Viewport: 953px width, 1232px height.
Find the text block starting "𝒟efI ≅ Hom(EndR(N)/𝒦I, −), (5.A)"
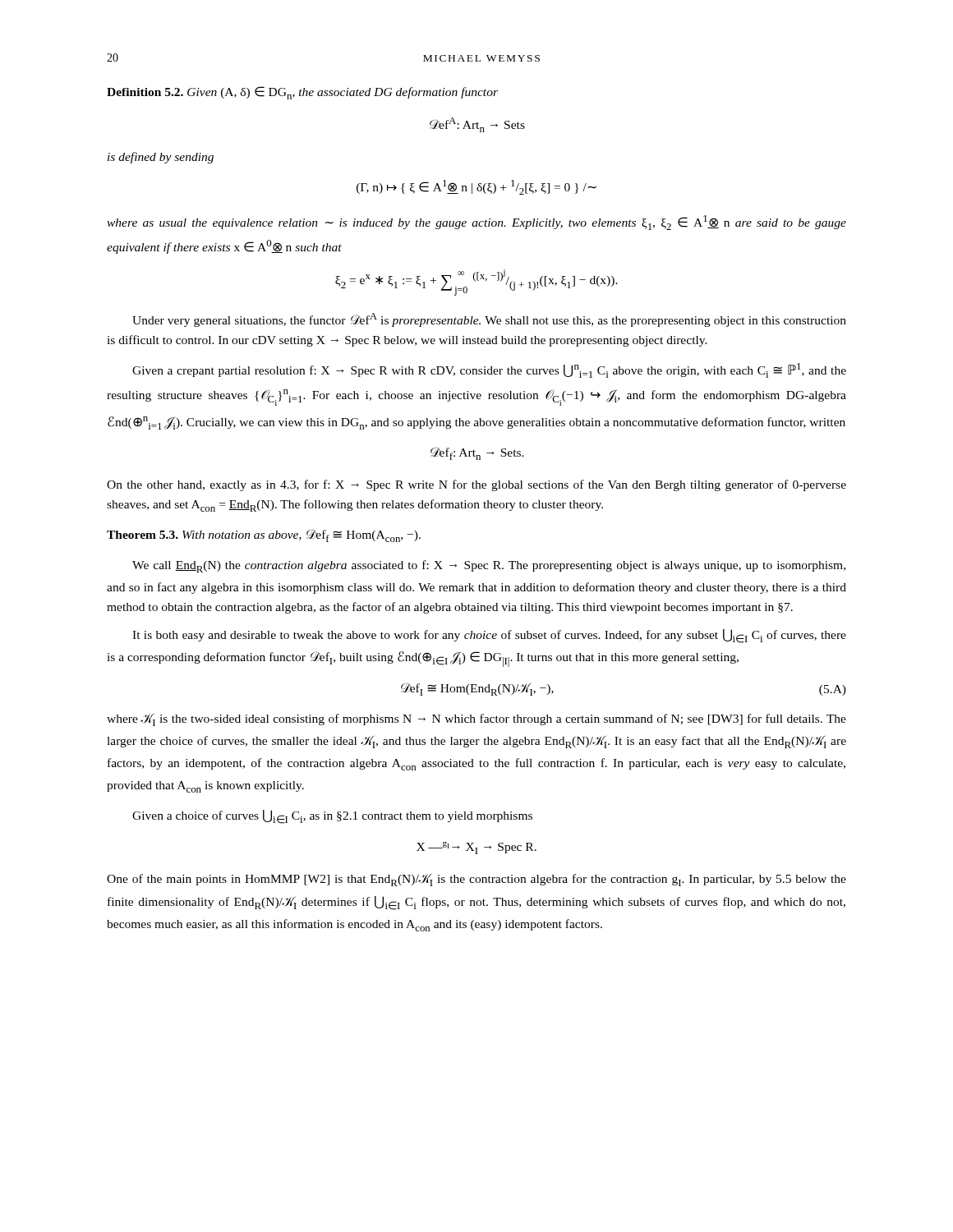point(476,689)
